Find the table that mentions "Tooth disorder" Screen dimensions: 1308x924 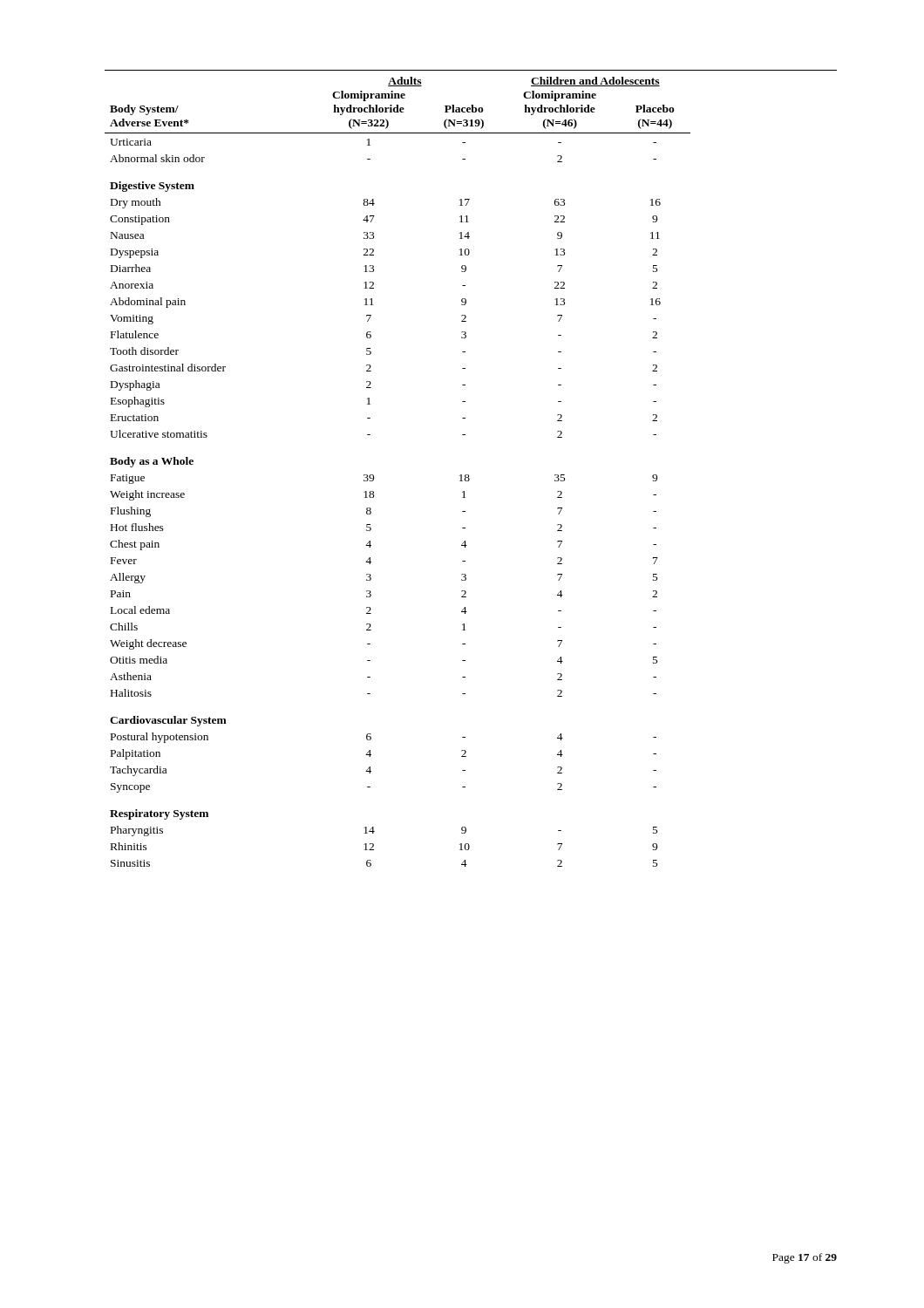coord(471,470)
